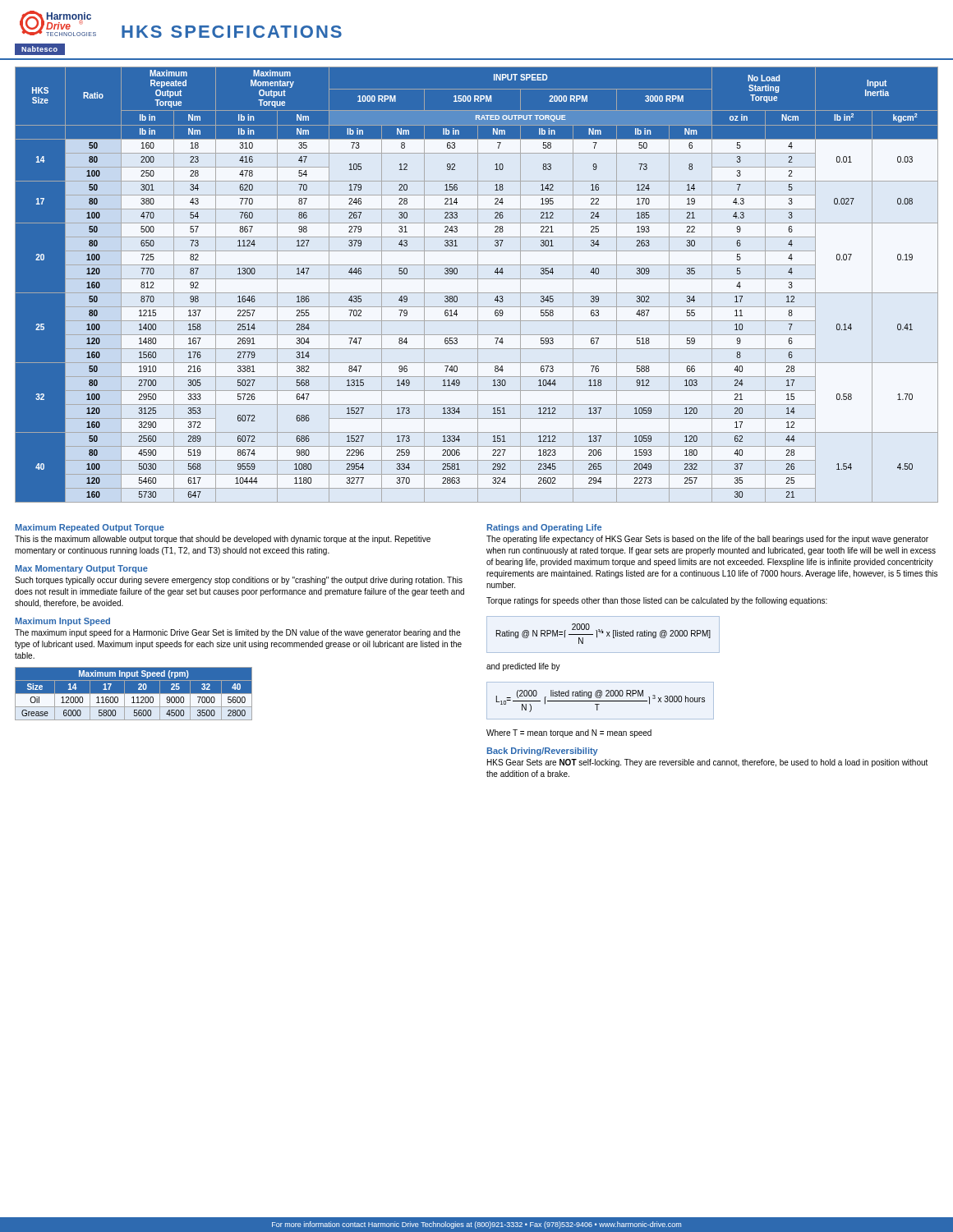The image size is (953, 1232).
Task: Locate the text block starting "and predicted life by"
Action: pyautogui.click(x=523, y=667)
